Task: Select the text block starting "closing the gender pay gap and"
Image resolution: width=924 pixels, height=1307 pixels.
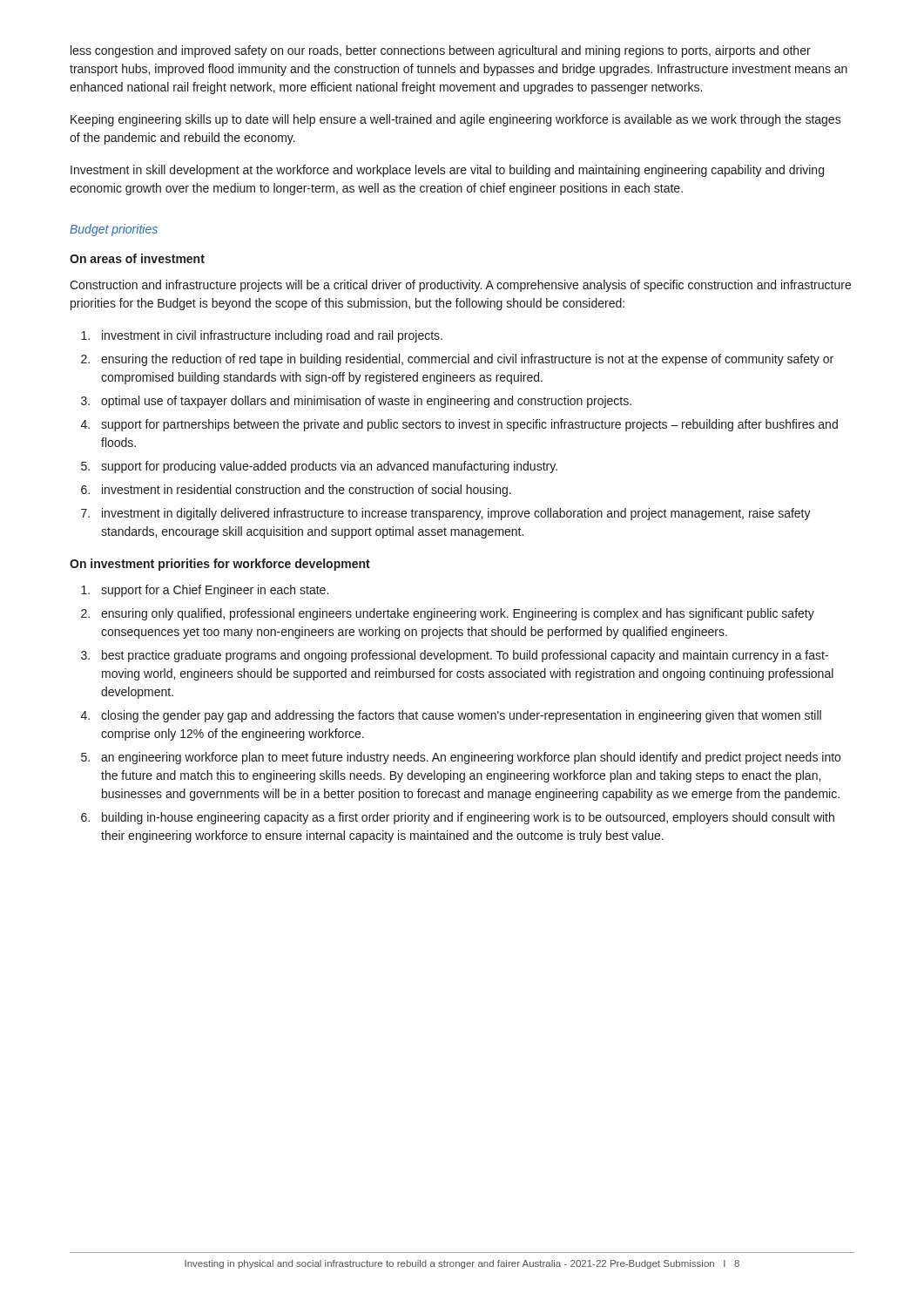Action: (x=461, y=725)
